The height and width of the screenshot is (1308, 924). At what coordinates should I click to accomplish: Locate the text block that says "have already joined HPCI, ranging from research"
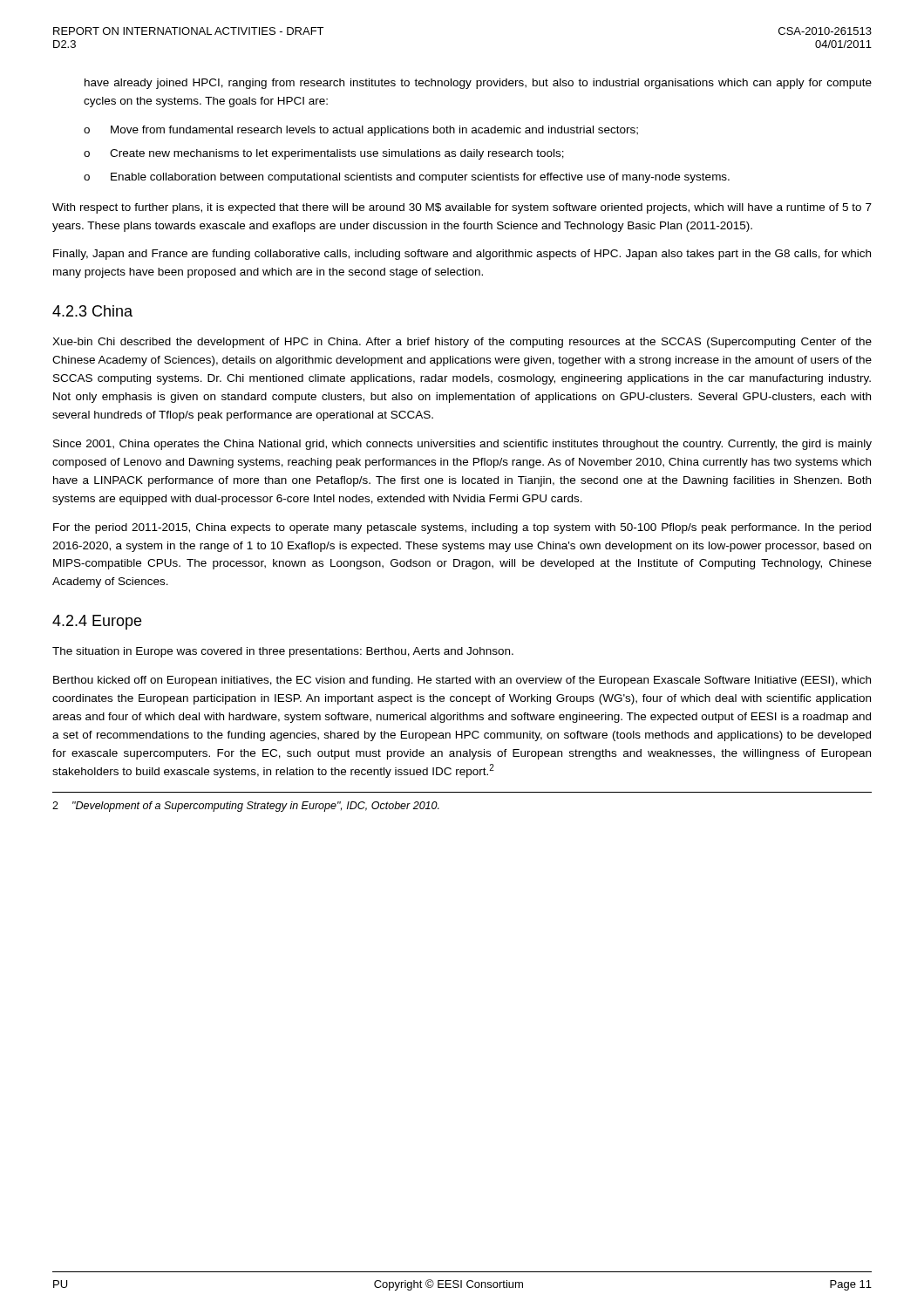point(478,91)
